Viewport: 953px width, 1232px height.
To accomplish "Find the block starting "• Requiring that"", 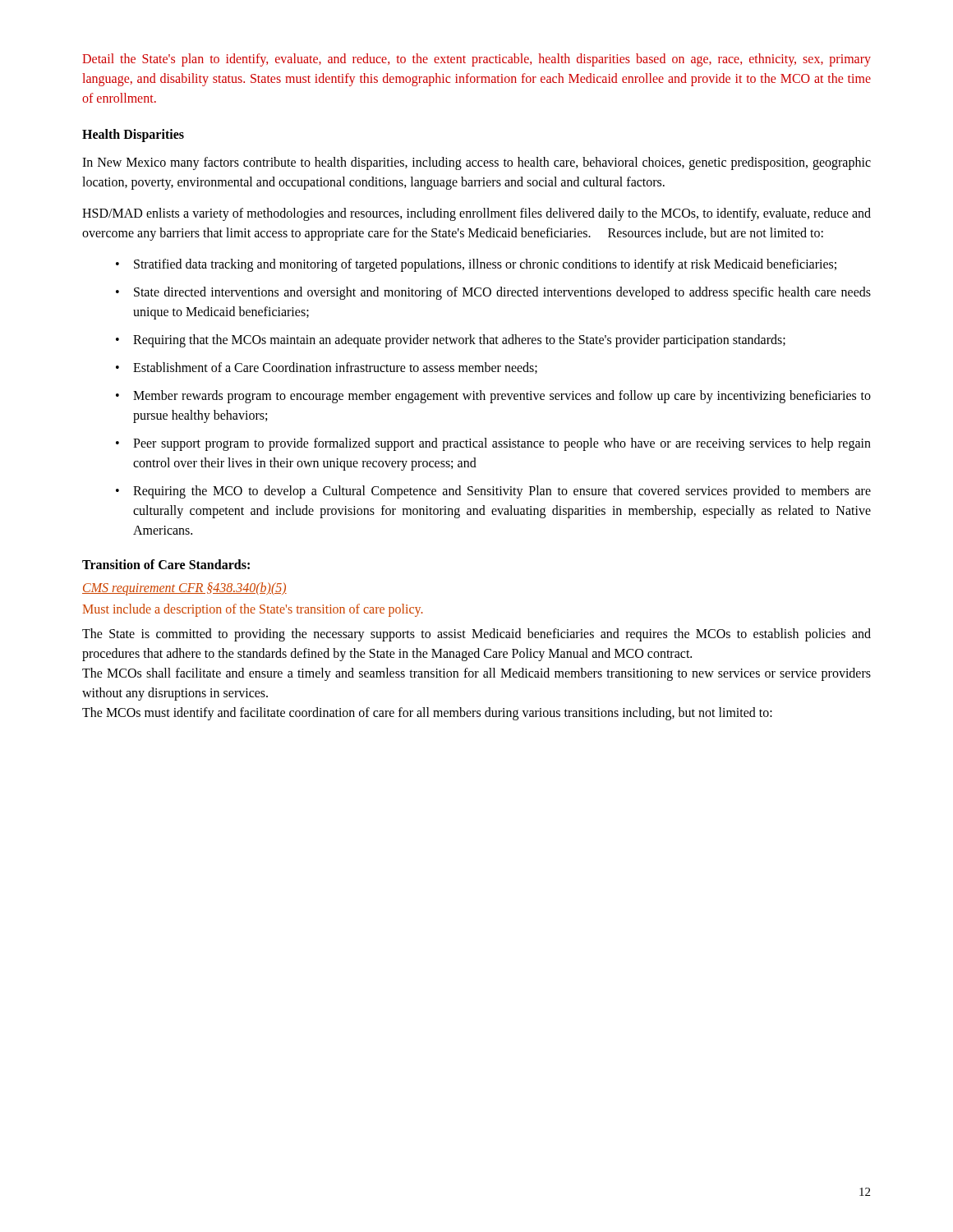I will pos(493,340).
